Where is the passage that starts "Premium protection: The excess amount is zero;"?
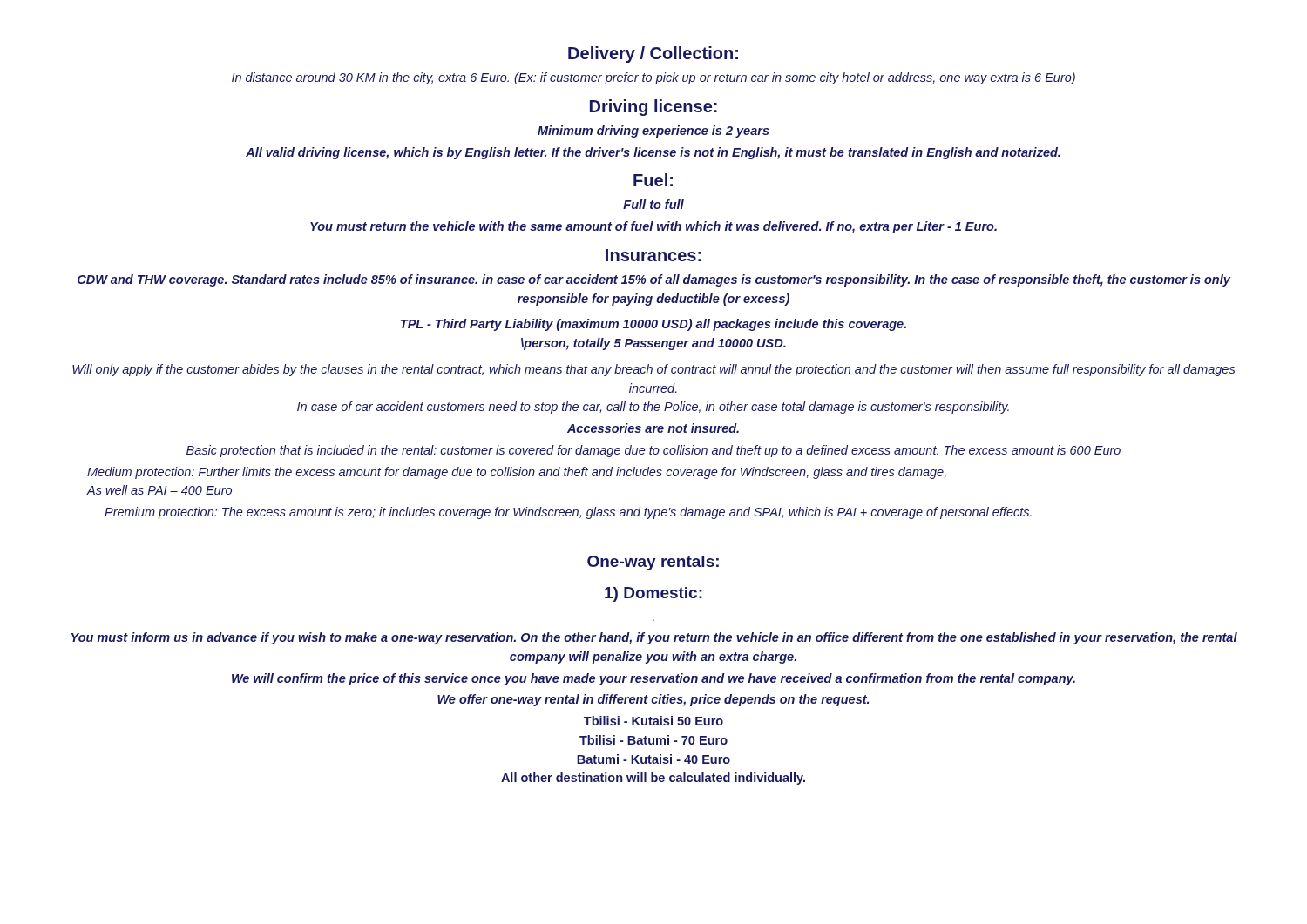1307x924 pixels. [654, 513]
